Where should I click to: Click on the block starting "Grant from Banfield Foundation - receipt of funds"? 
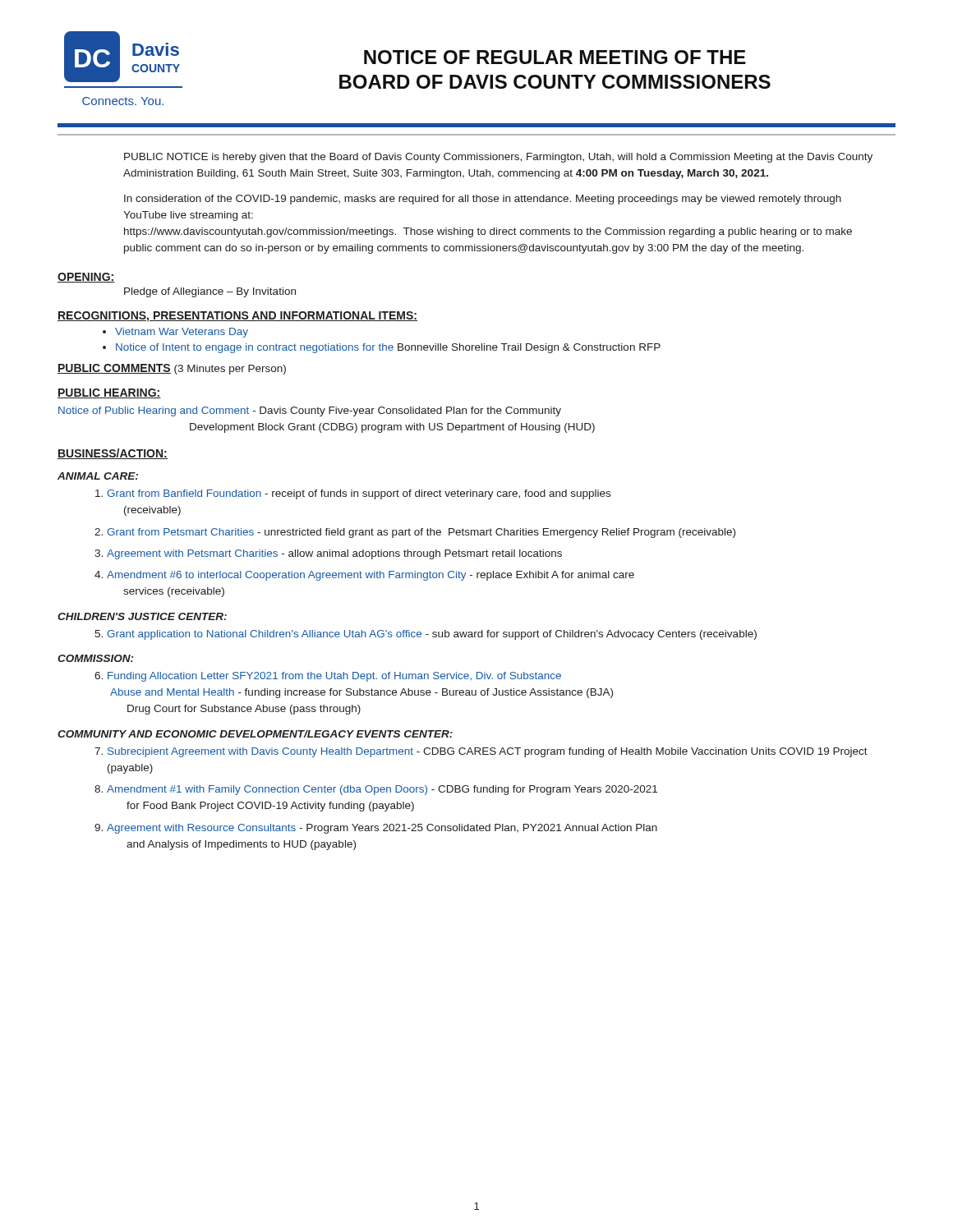501,503
